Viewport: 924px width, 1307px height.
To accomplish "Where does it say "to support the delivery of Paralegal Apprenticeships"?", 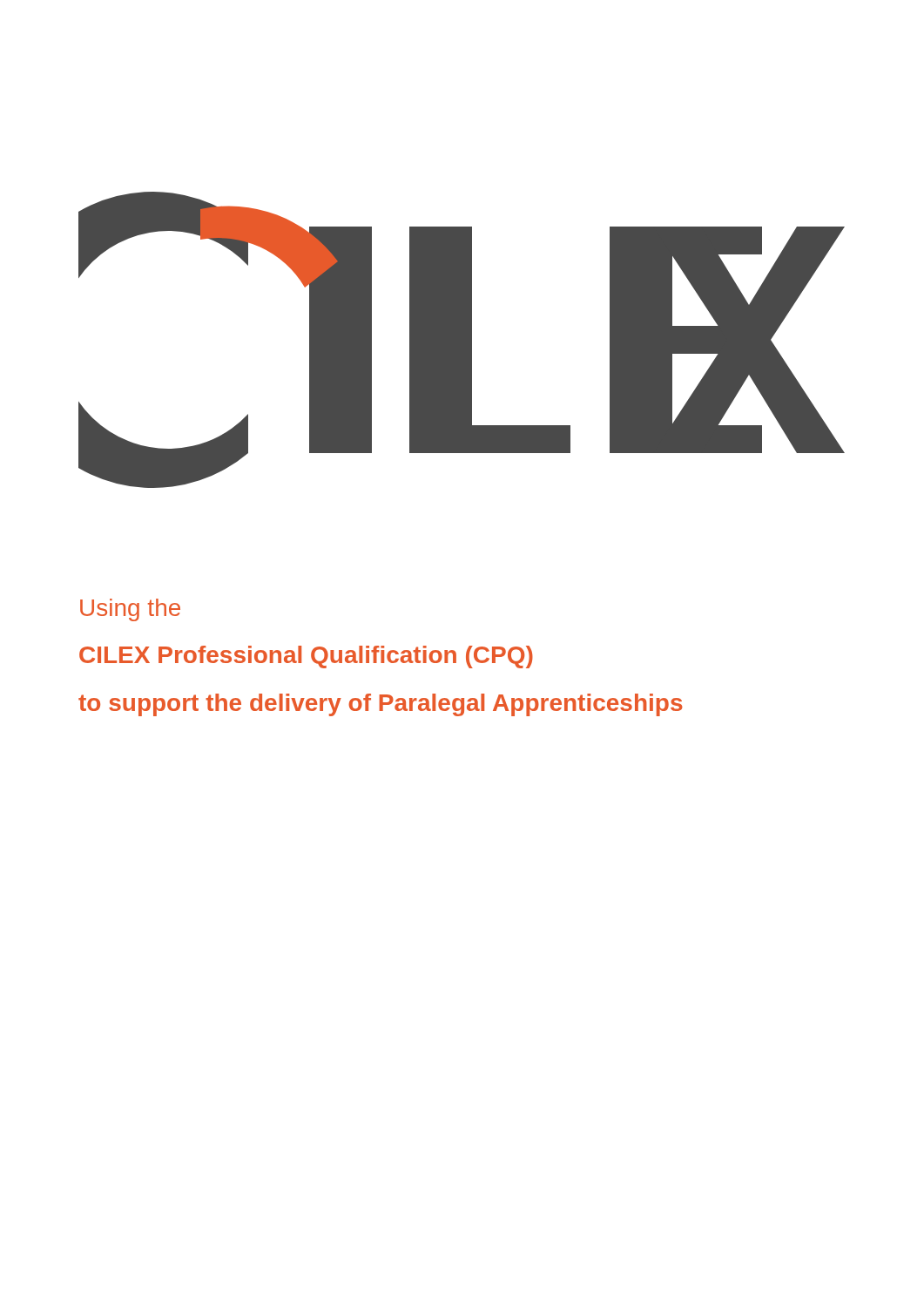I will click(383, 703).
